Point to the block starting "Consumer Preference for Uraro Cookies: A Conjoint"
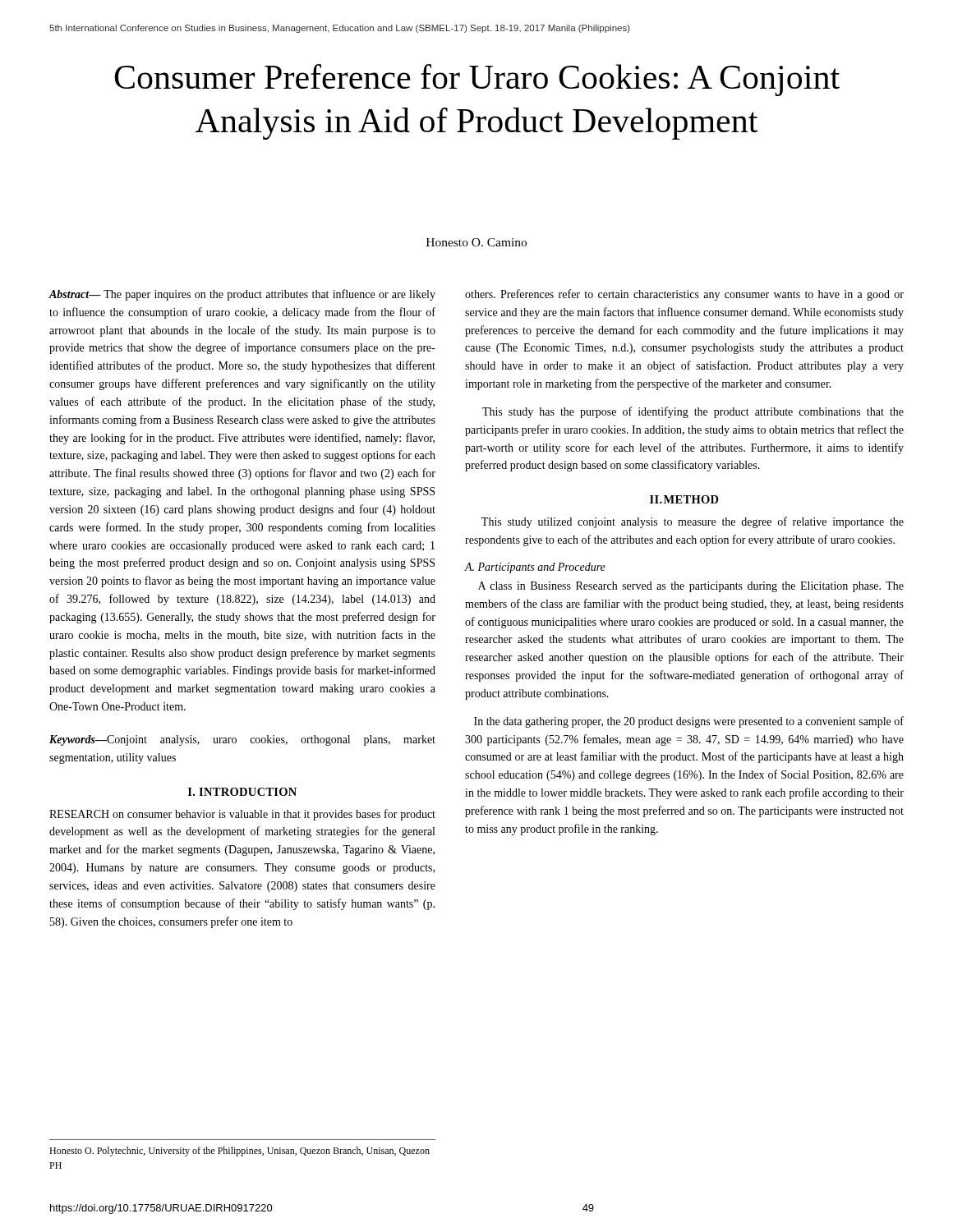The width and height of the screenshot is (953, 1232). point(476,99)
